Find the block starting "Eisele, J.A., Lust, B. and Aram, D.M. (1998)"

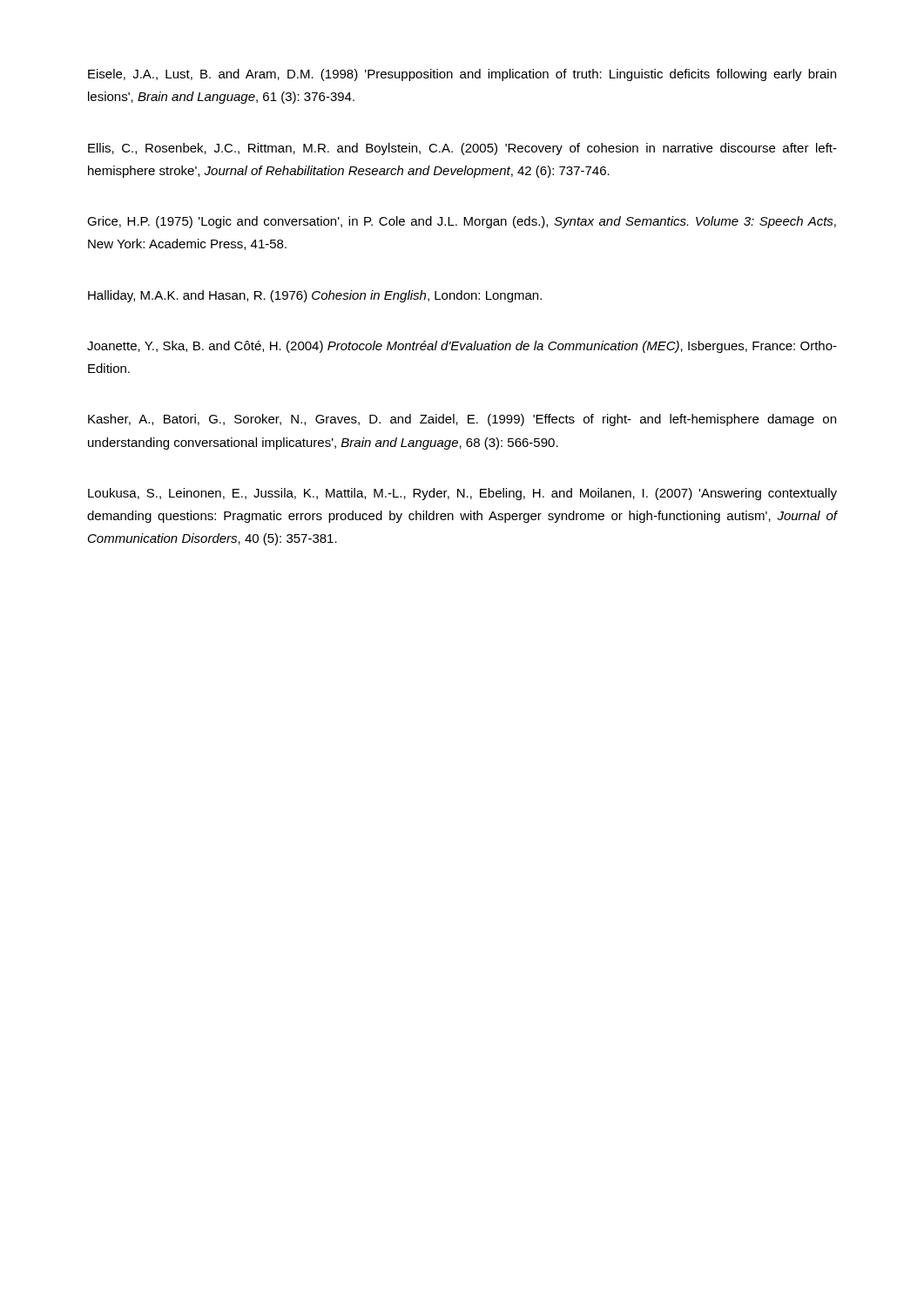point(462,85)
